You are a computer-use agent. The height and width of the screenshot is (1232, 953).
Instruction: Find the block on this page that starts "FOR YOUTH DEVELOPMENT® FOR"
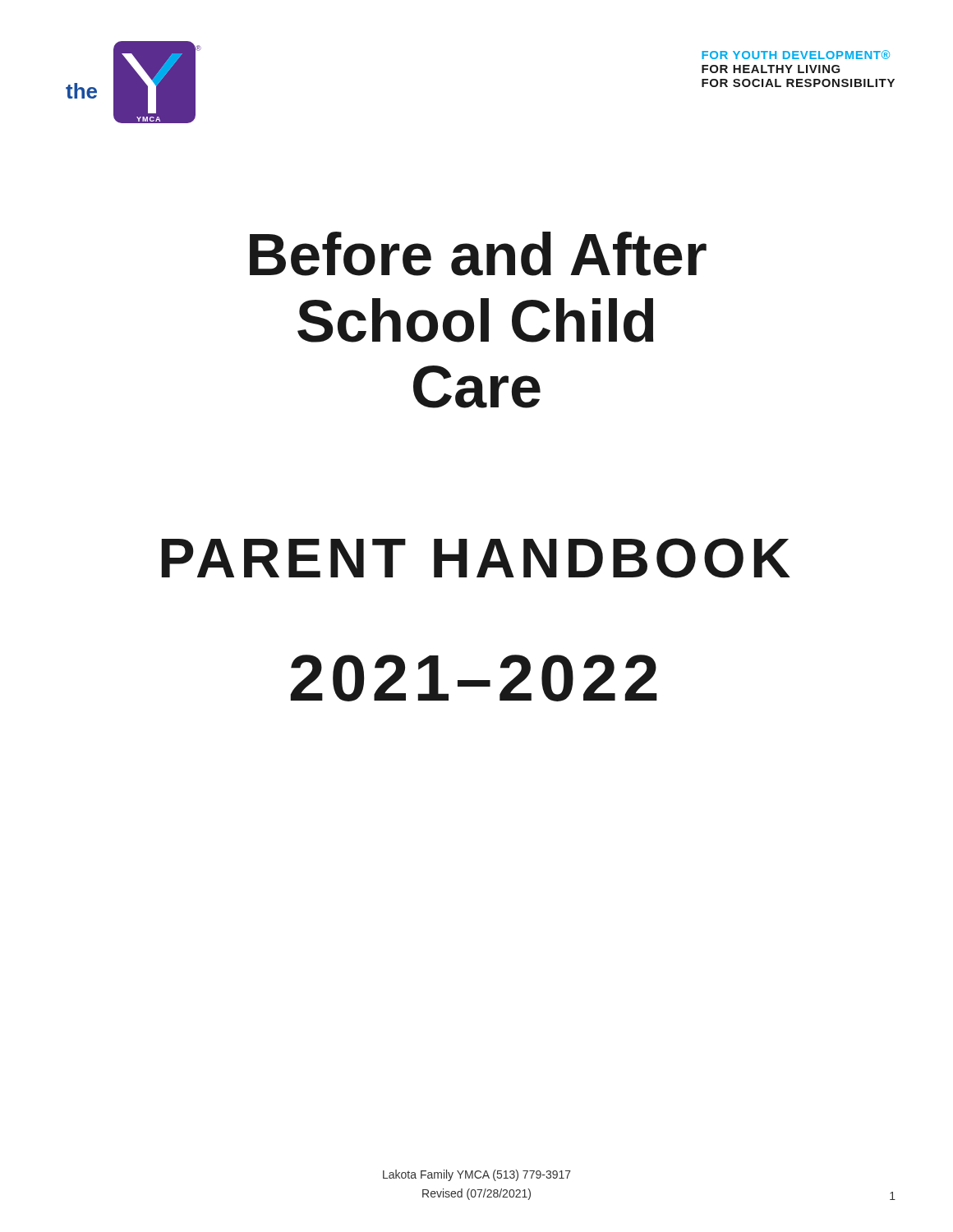798,69
